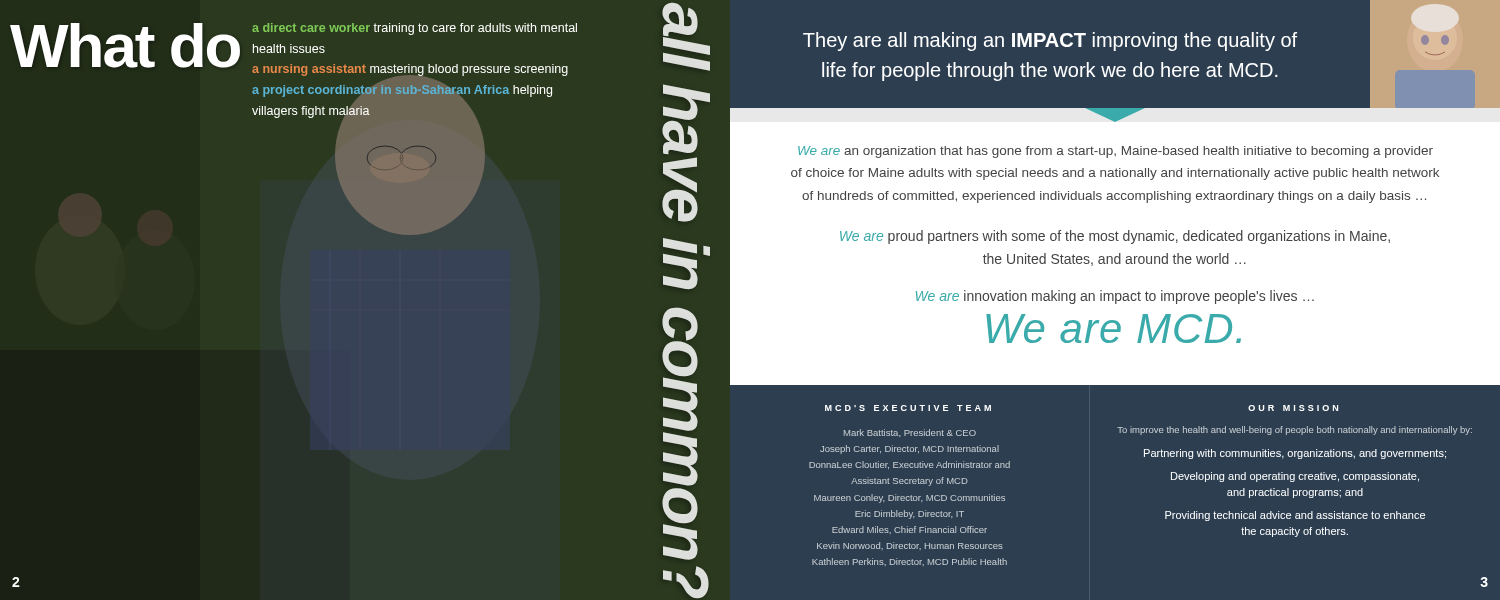Click where it says "all have in common?"
1500x600 pixels.
pos(685,300)
